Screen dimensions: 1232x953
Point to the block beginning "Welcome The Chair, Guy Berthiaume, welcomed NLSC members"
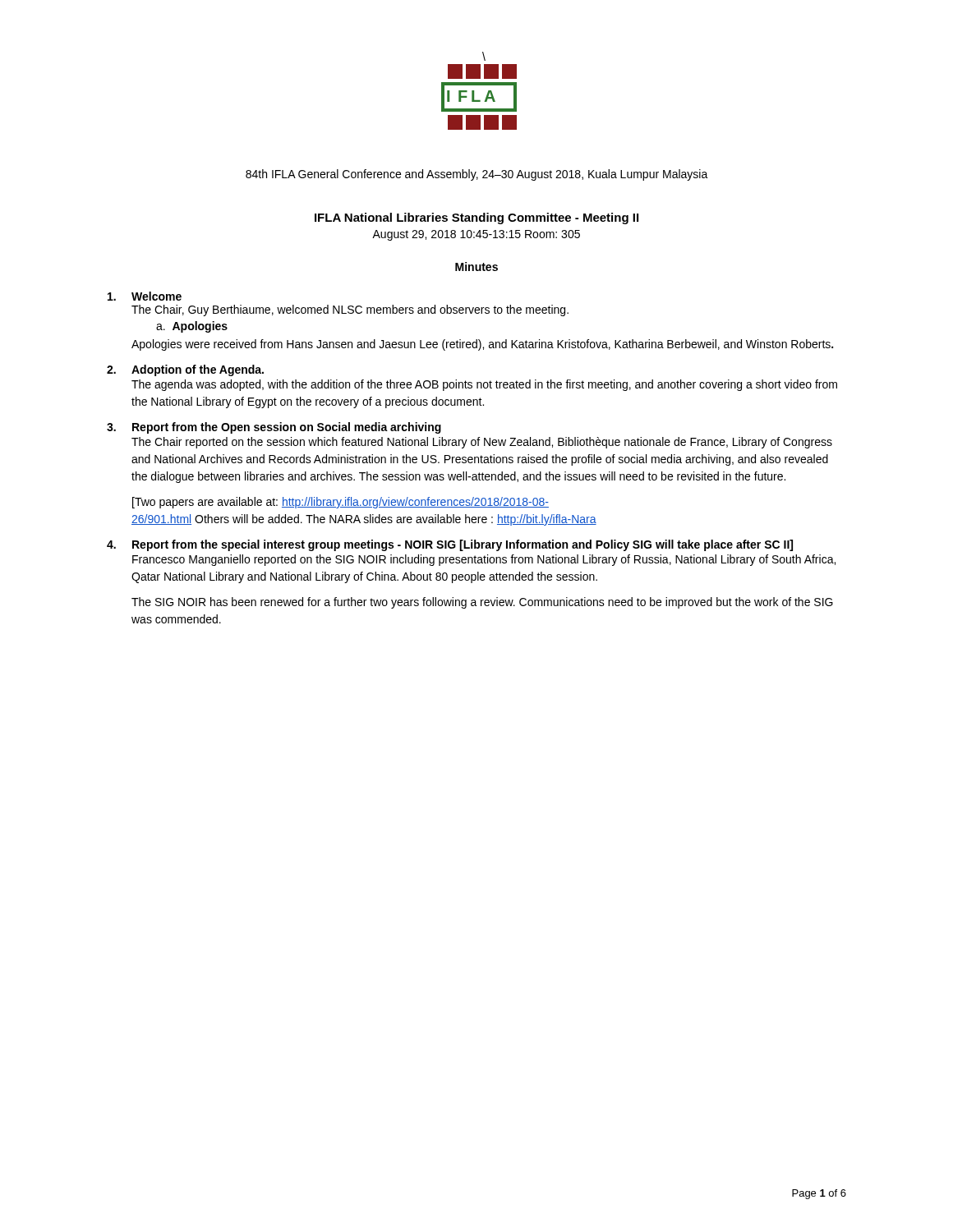coord(476,322)
